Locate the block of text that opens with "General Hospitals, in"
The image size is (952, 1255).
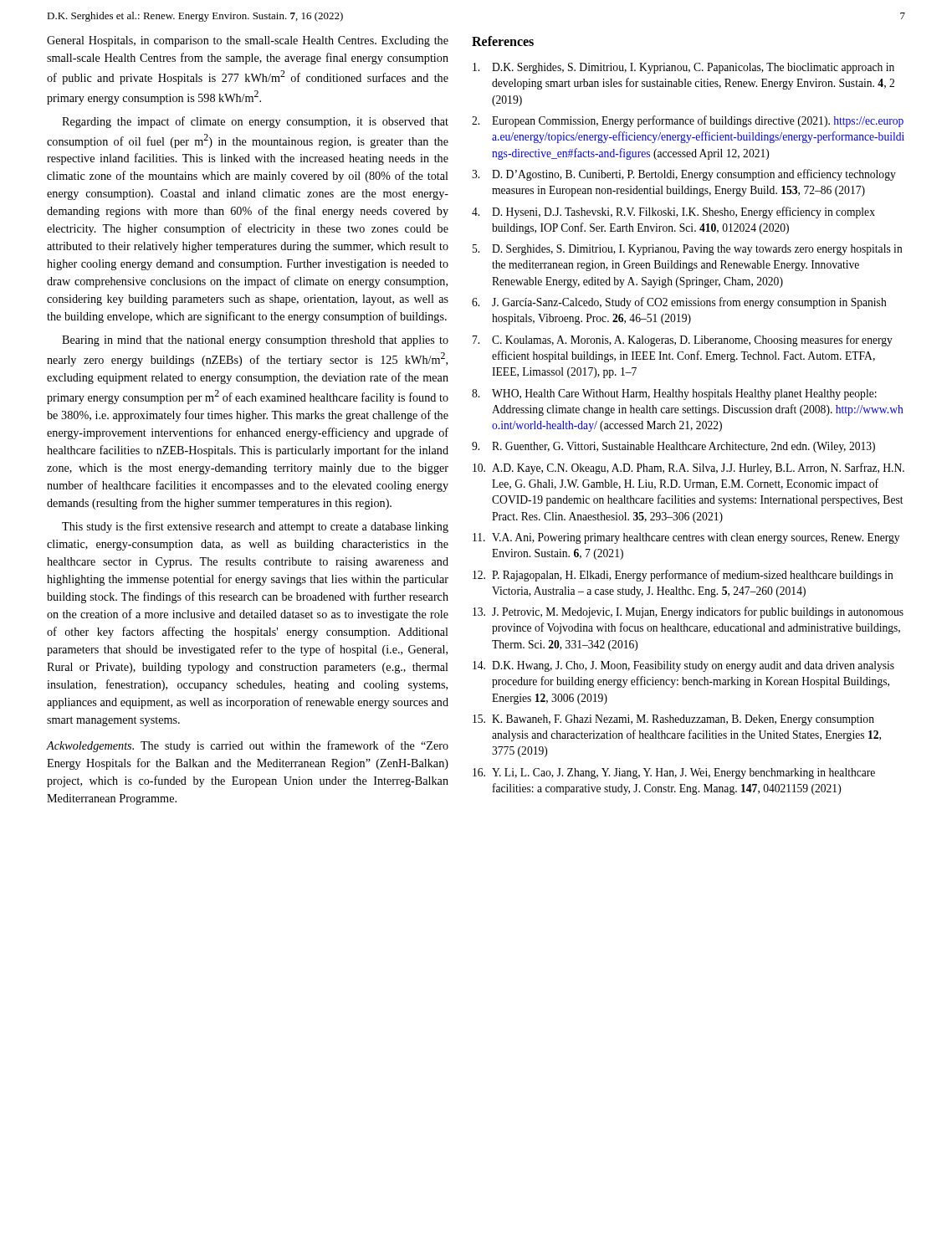pos(248,380)
